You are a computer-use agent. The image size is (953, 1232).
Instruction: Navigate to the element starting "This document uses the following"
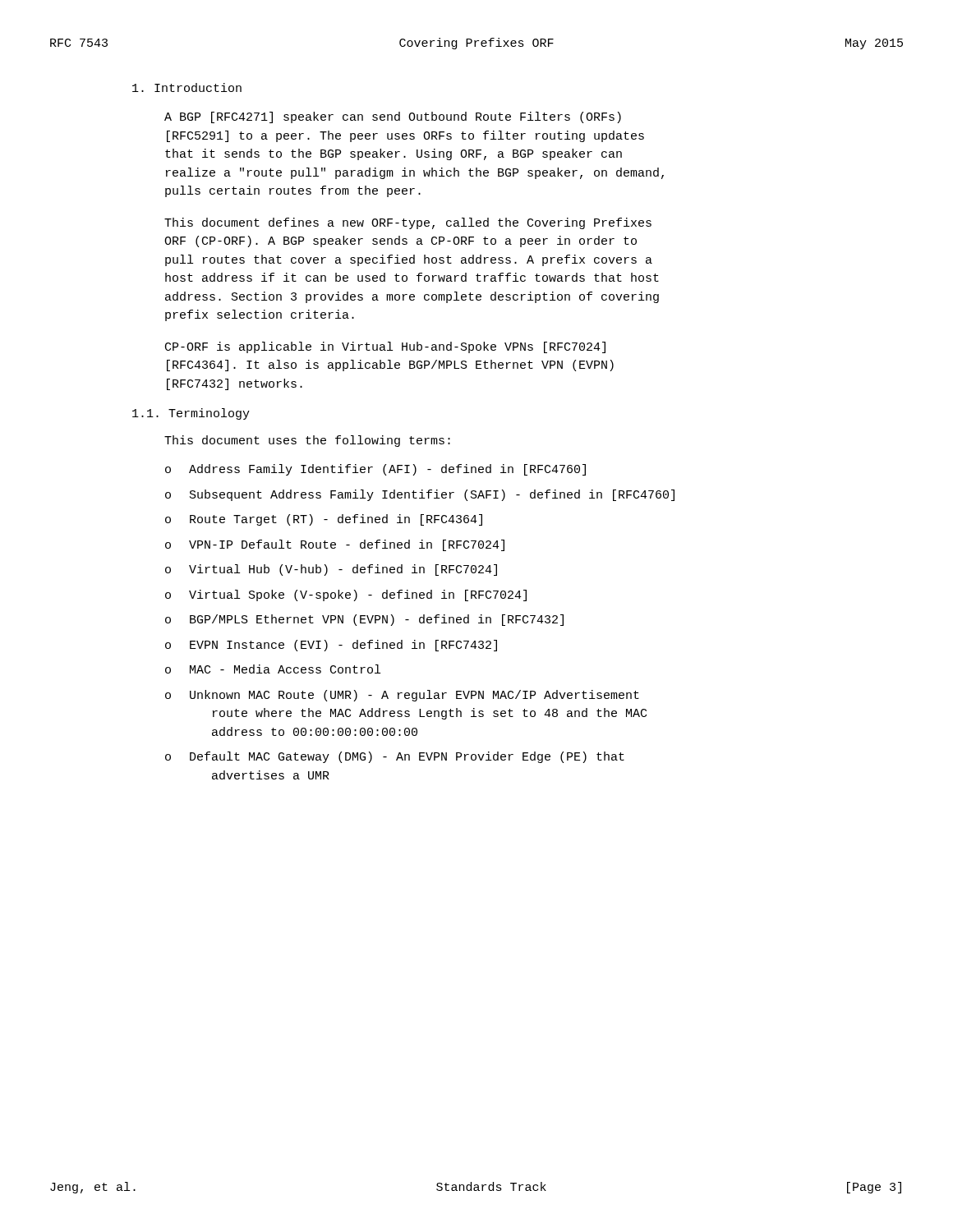pos(309,441)
